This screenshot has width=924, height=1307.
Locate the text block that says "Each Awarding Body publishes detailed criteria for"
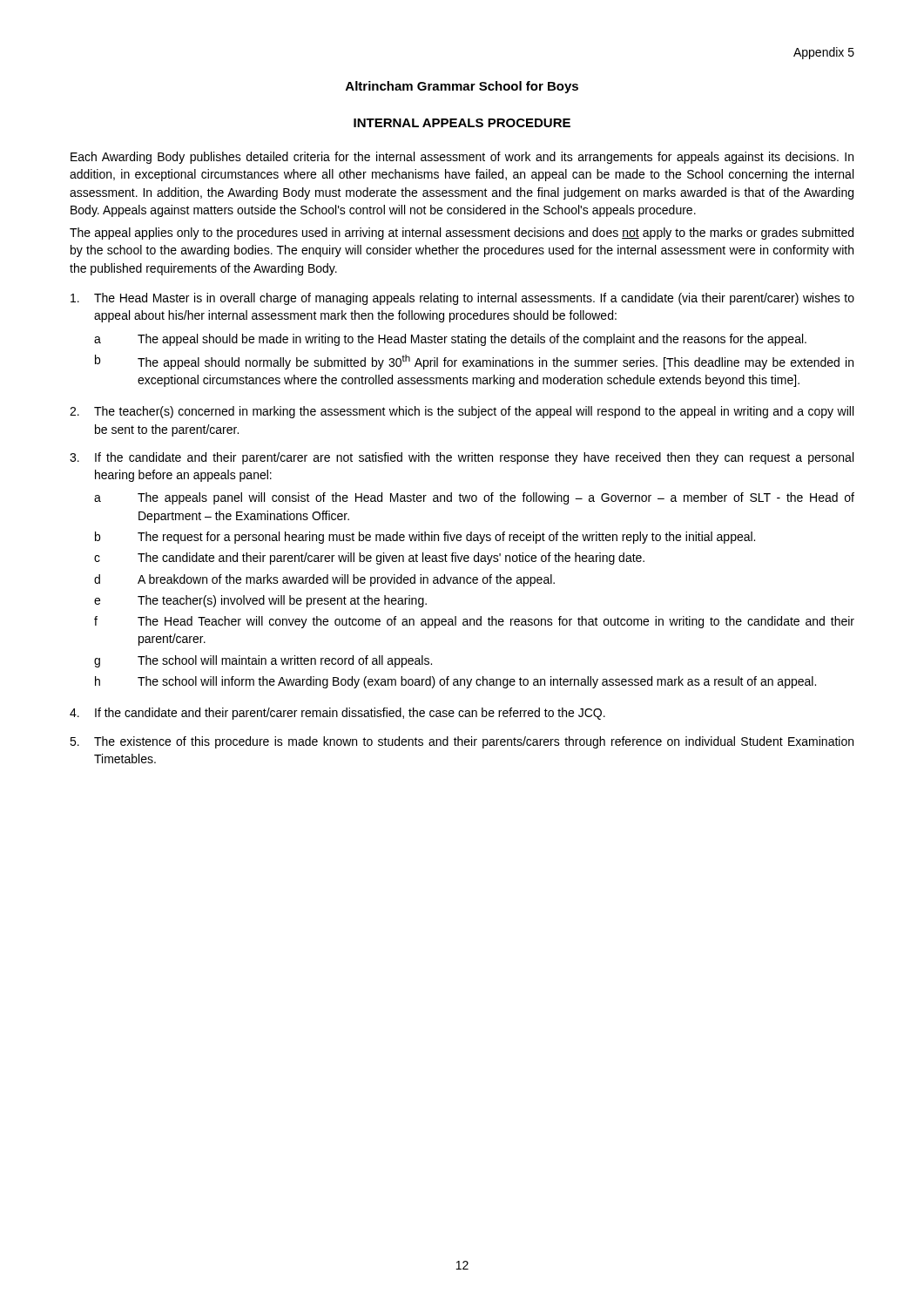[x=462, y=184]
